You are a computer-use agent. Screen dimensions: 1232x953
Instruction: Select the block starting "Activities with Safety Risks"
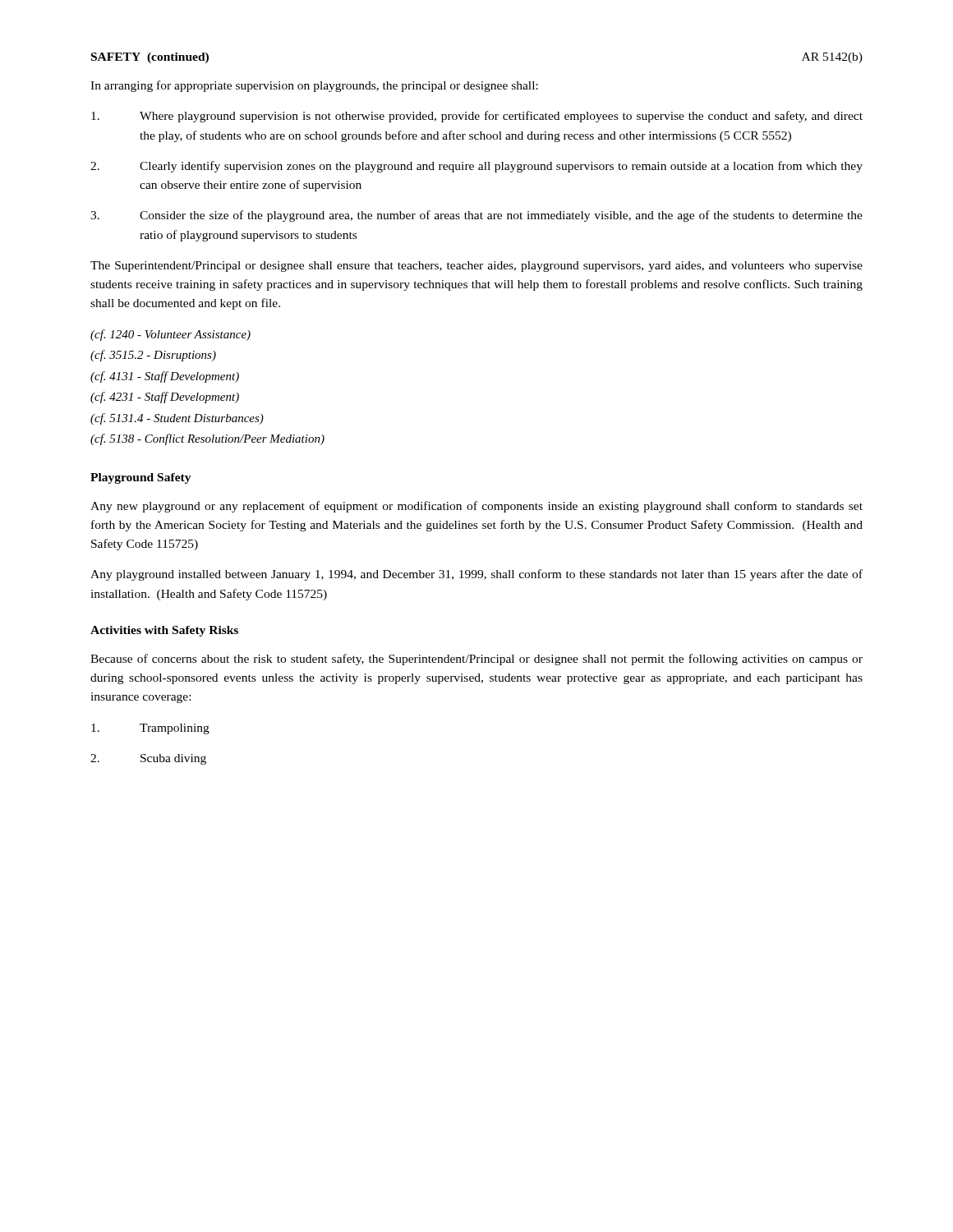(164, 629)
